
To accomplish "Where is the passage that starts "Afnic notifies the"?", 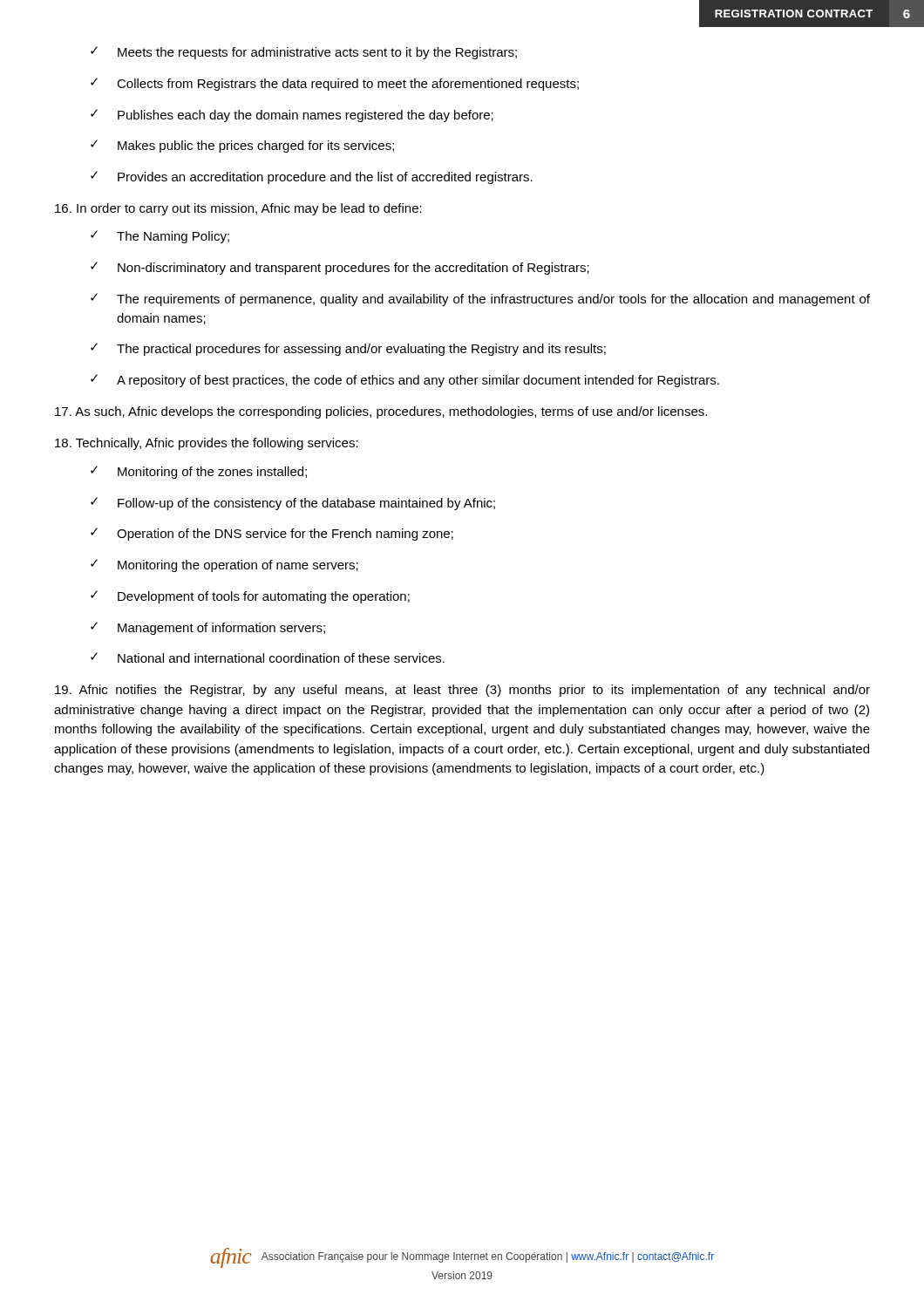I will (x=462, y=729).
